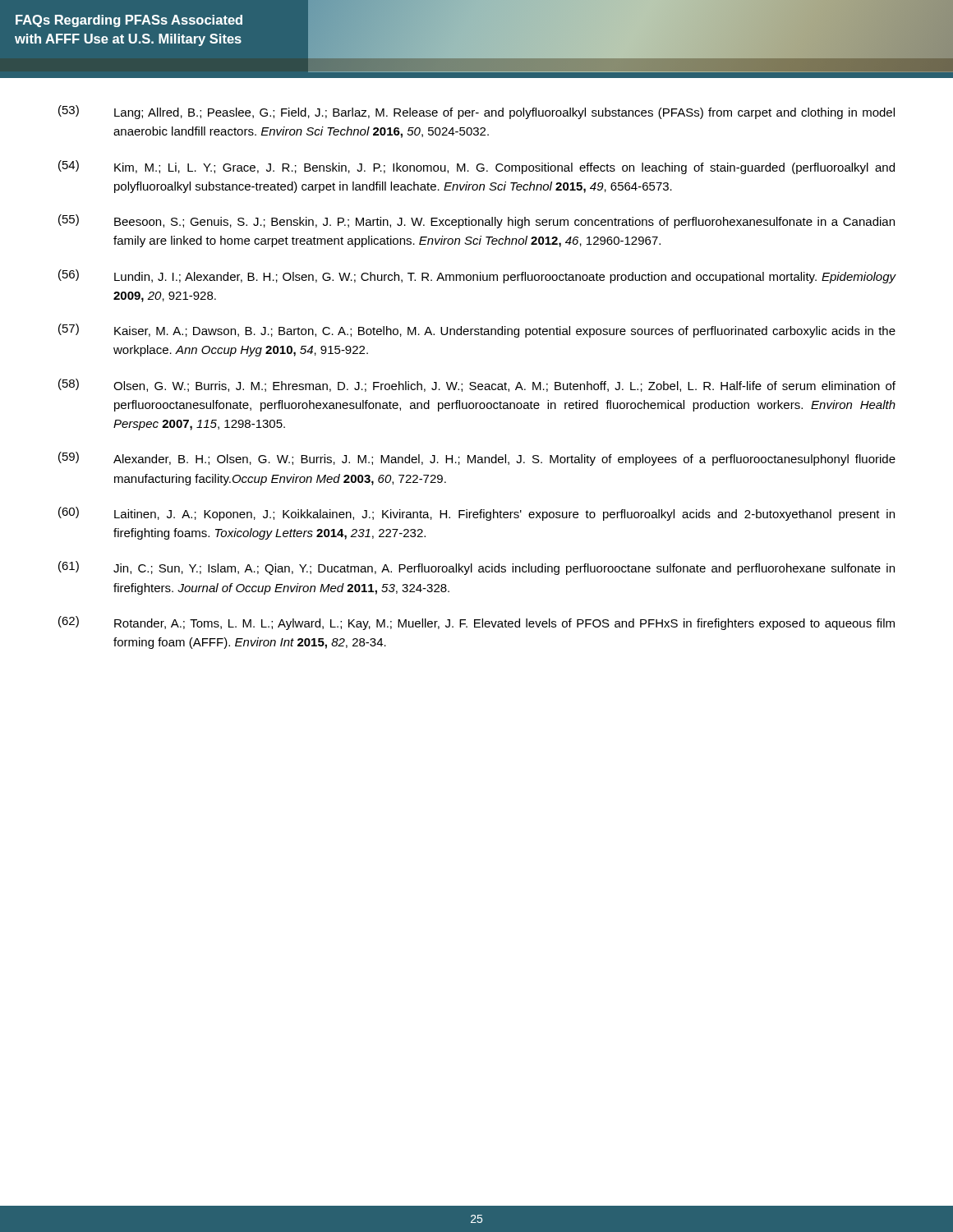
Task: Find the text starting "(54) Kim, M.;"
Action: pyautogui.click(x=476, y=176)
